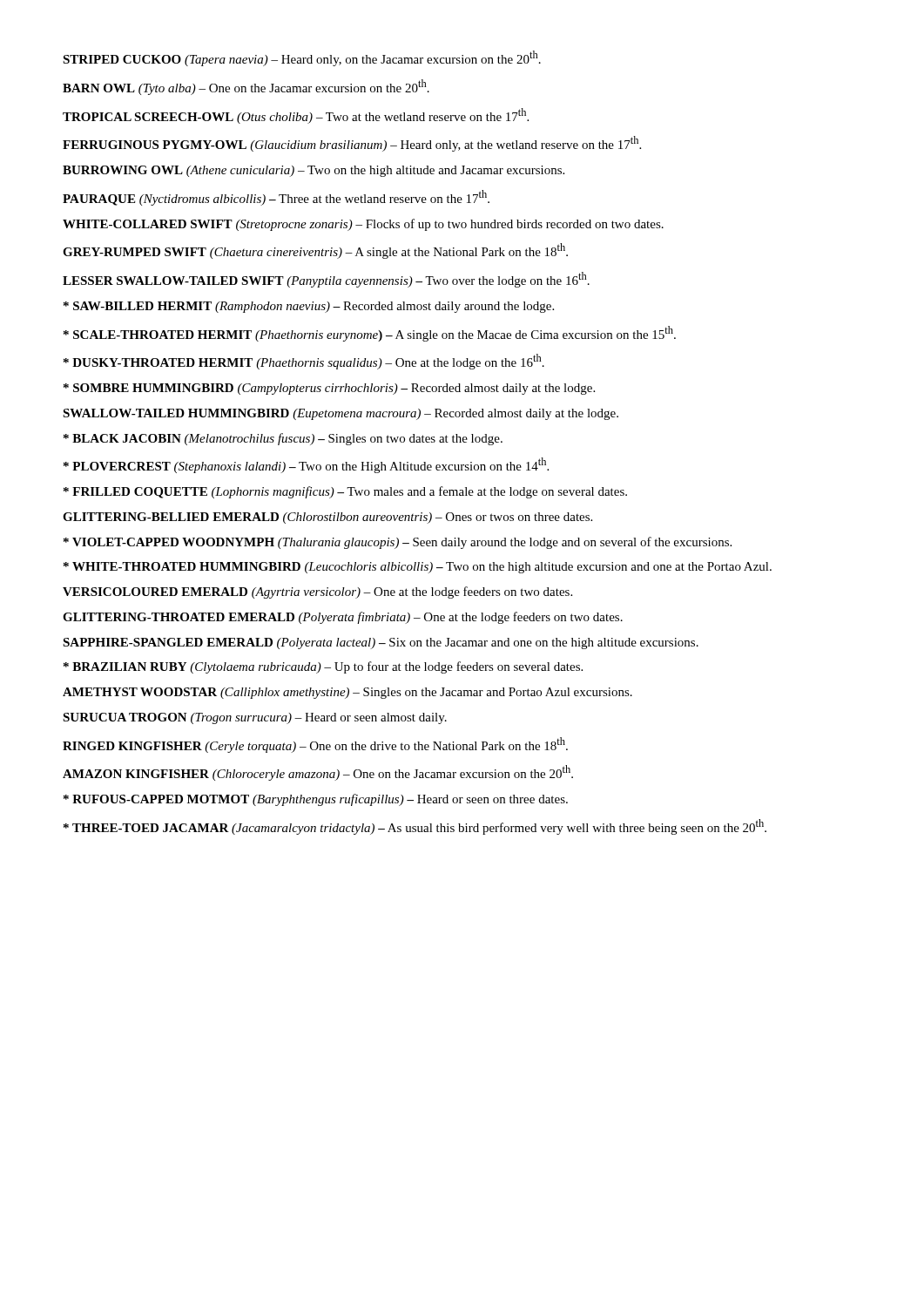Find the text starting "FRILLED COQUETTE (Lophornis"
Image resolution: width=924 pixels, height=1307 pixels.
[345, 491]
